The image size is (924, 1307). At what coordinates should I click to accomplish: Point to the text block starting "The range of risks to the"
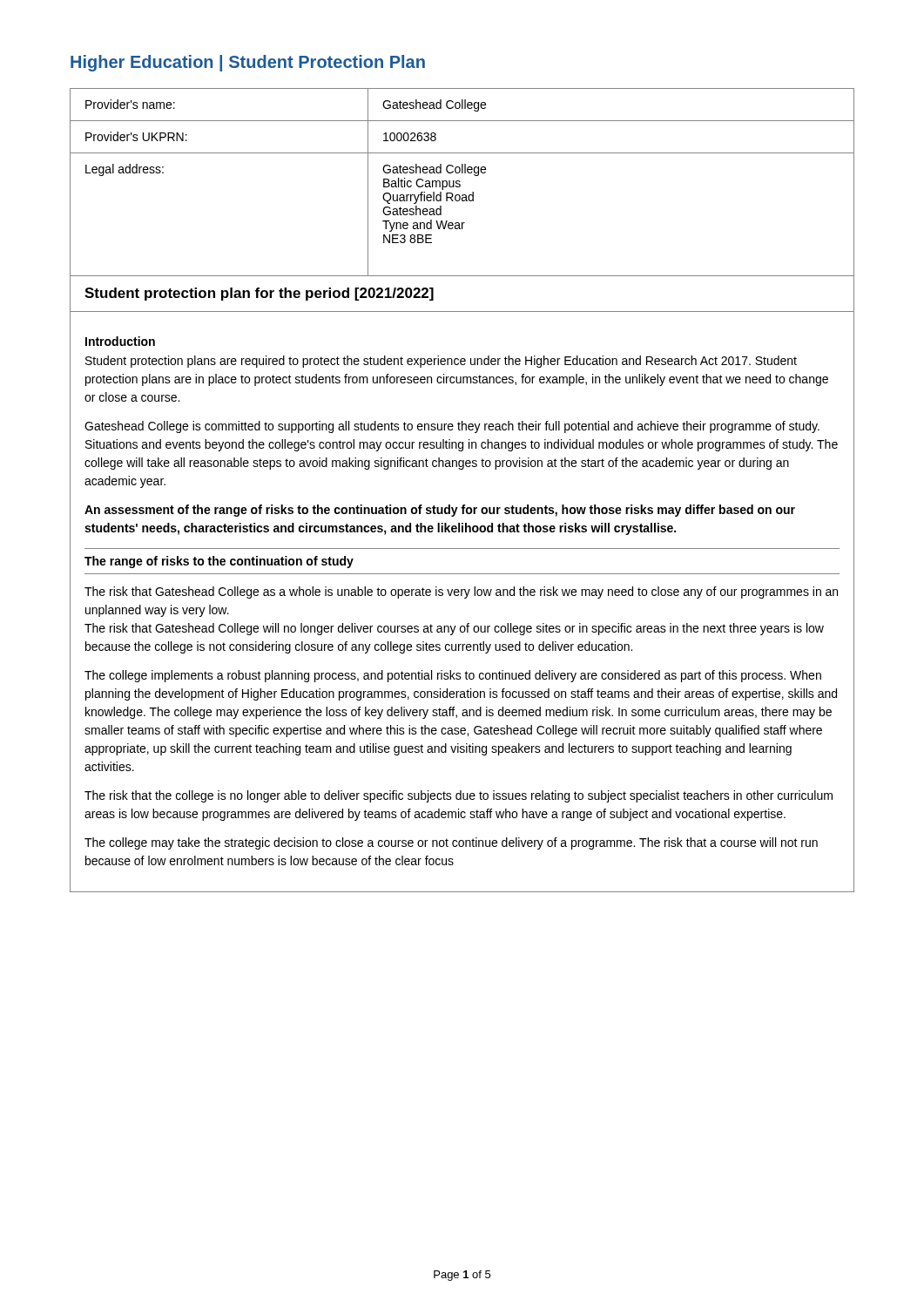[x=219, y=561]
